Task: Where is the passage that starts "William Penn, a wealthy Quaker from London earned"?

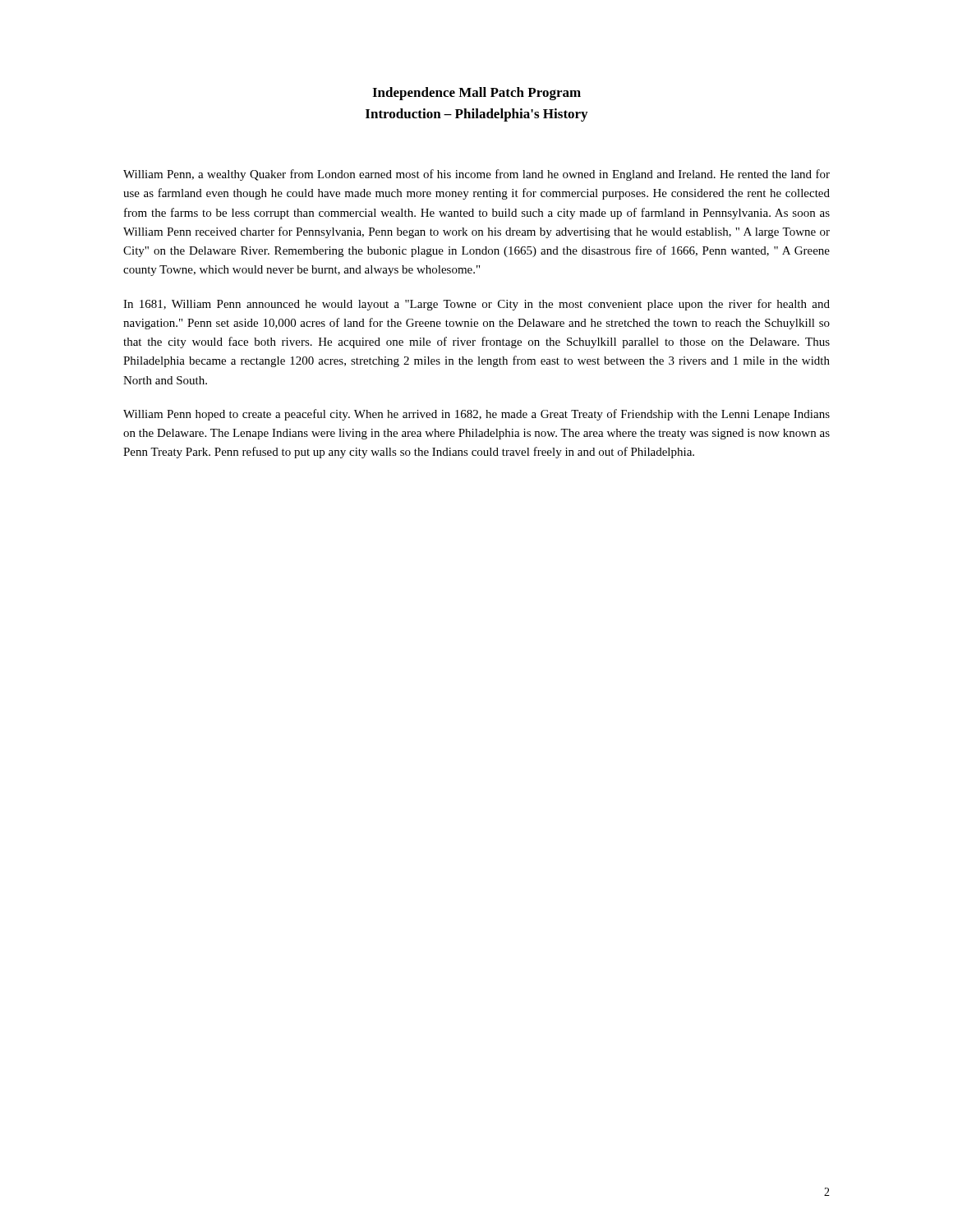Action: (x=476, y=222)
